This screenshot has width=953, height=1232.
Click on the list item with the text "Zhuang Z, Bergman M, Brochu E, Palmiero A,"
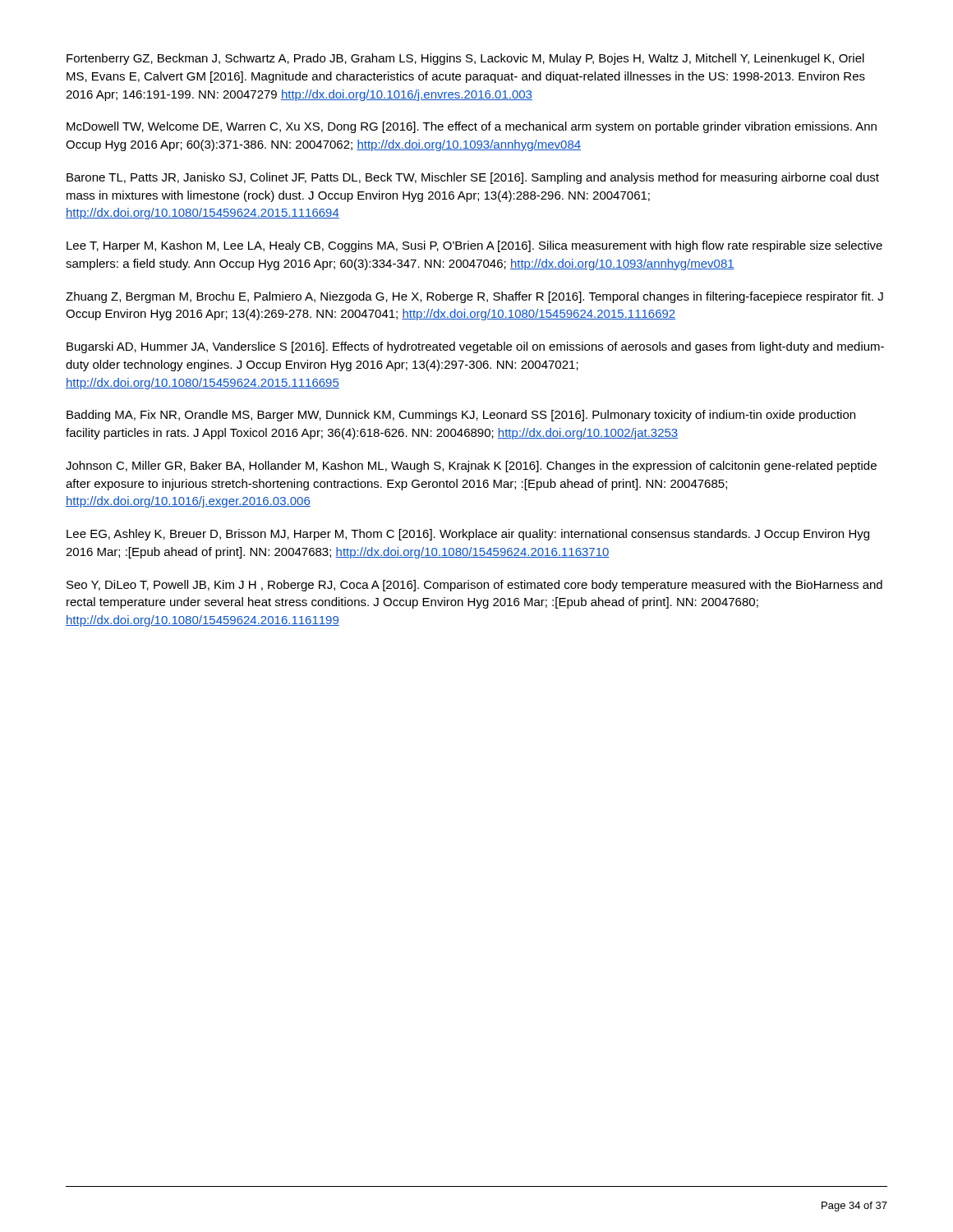point(475,305)
